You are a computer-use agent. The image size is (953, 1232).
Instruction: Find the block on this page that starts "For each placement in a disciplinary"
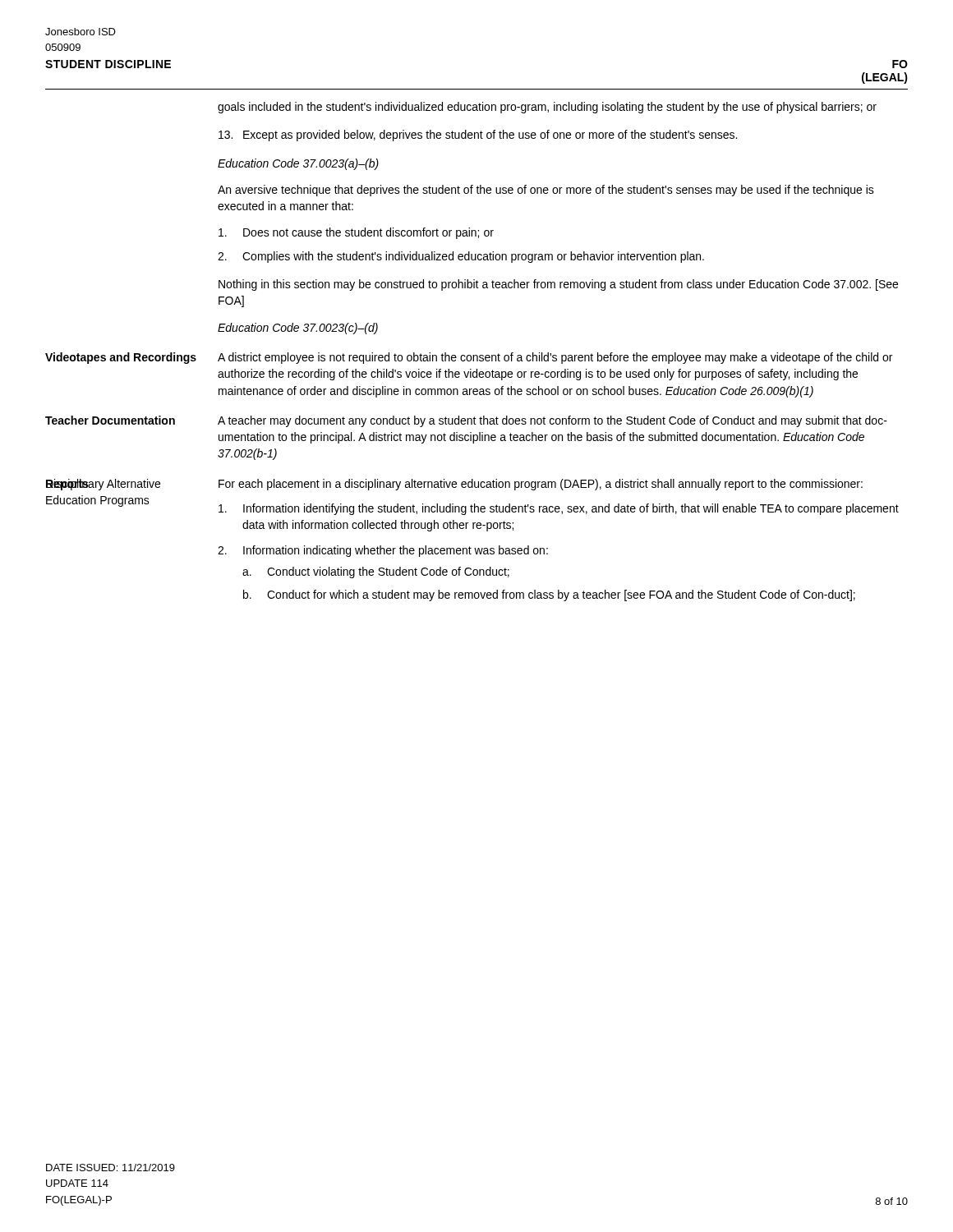coord(563,484)
